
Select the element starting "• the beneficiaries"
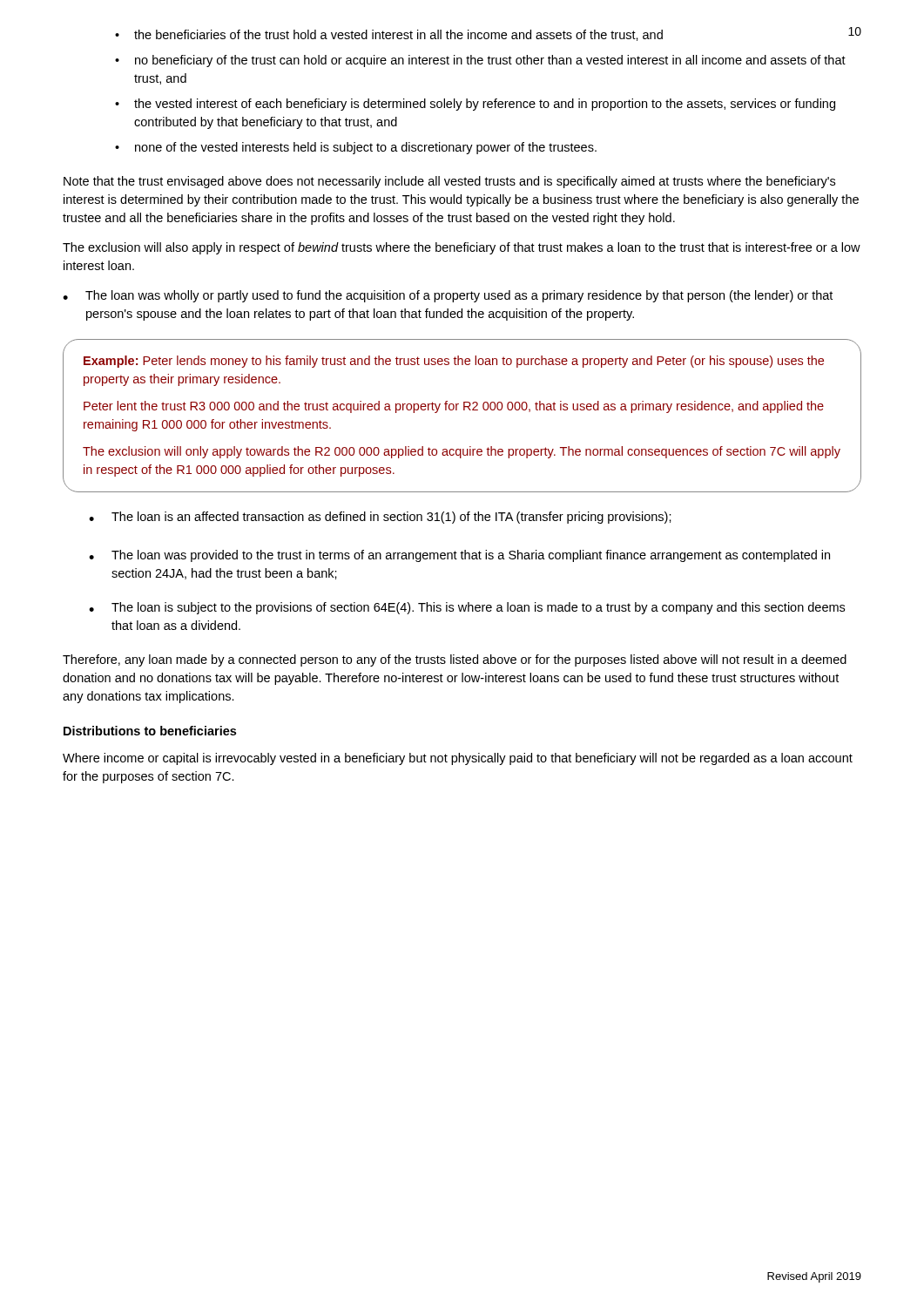pos(389,35)
